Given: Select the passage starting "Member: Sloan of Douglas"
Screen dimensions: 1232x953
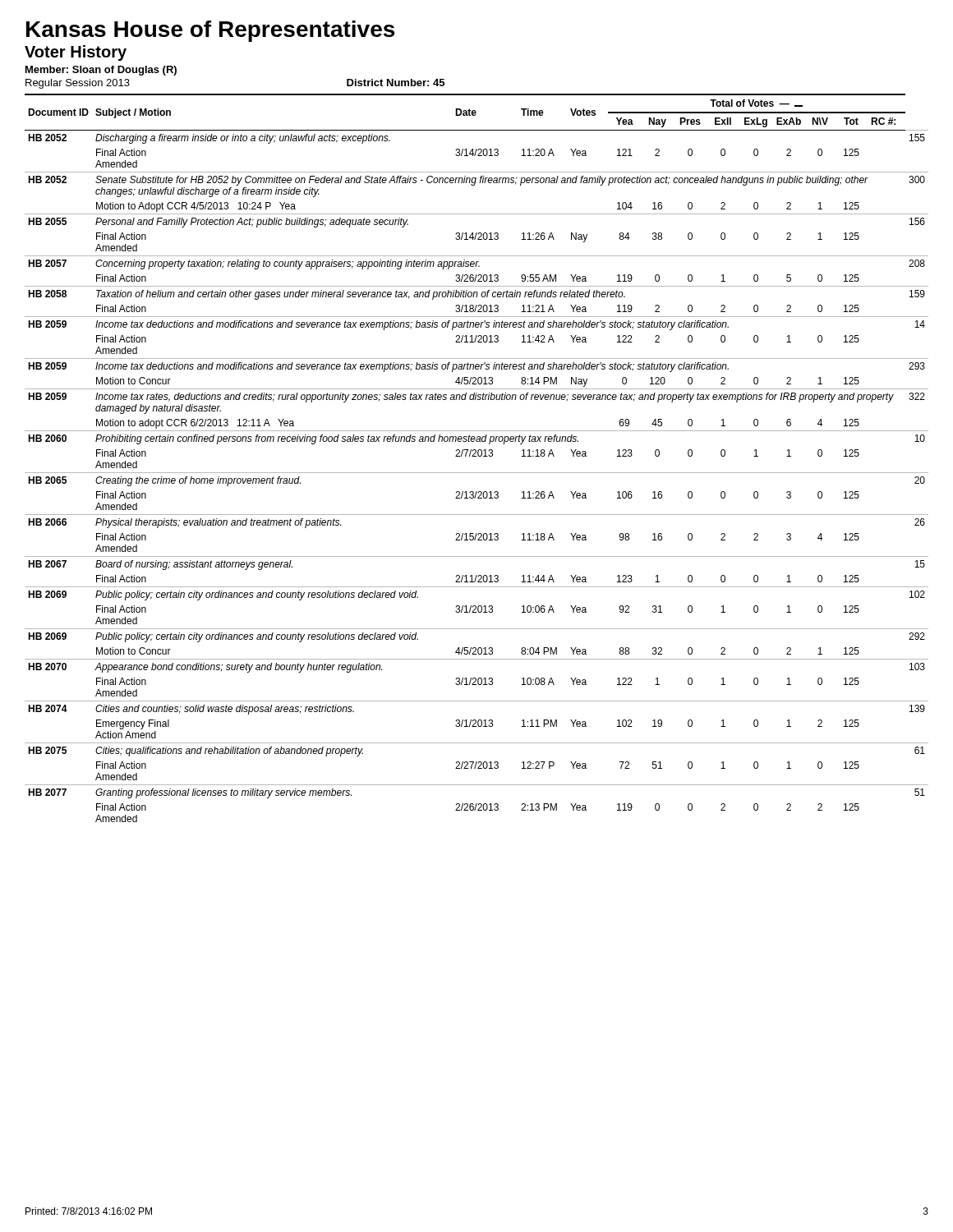Looking at the screenshot, I should [101, 69].
